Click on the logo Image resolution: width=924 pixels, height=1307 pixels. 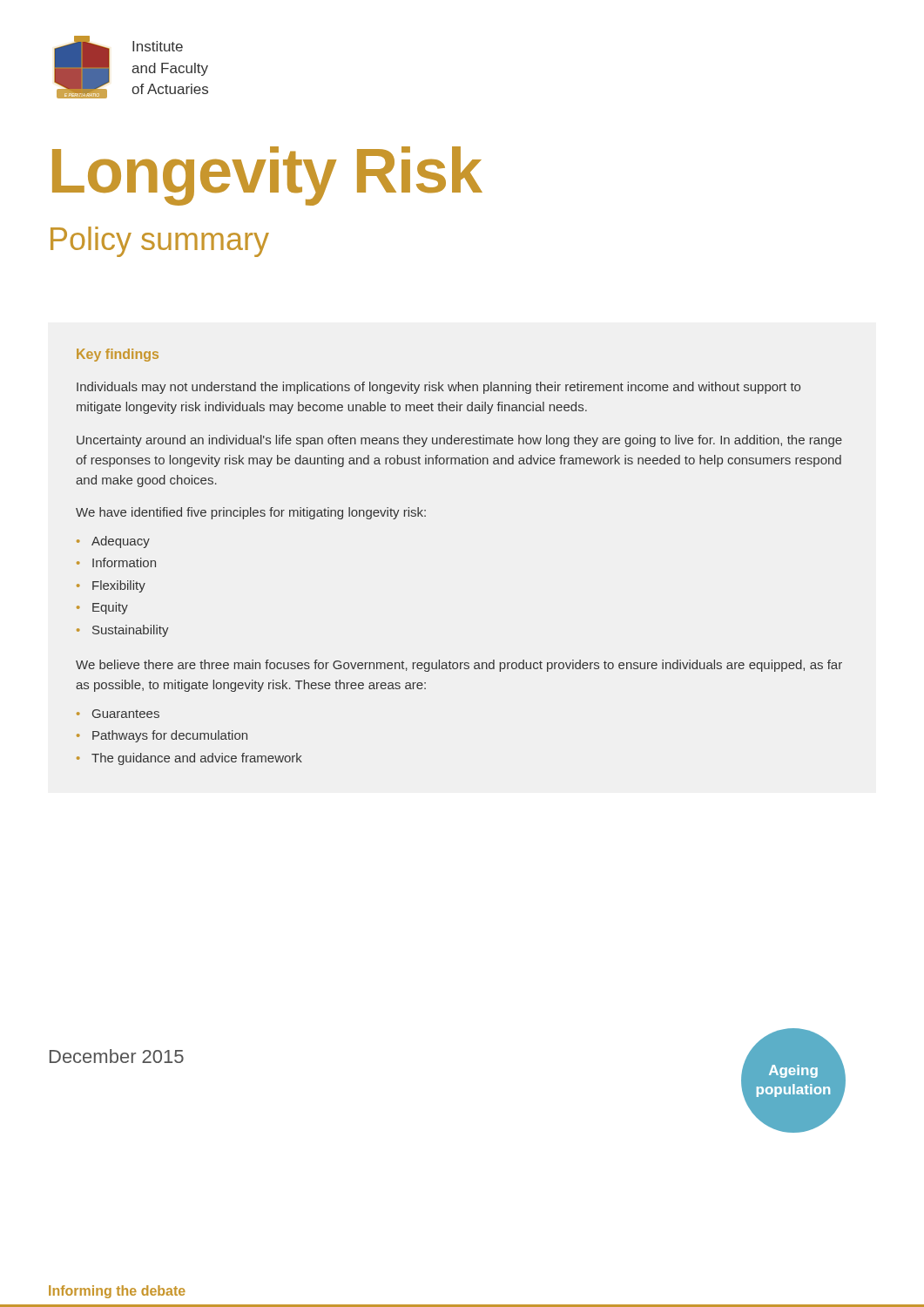click(128, 69)
